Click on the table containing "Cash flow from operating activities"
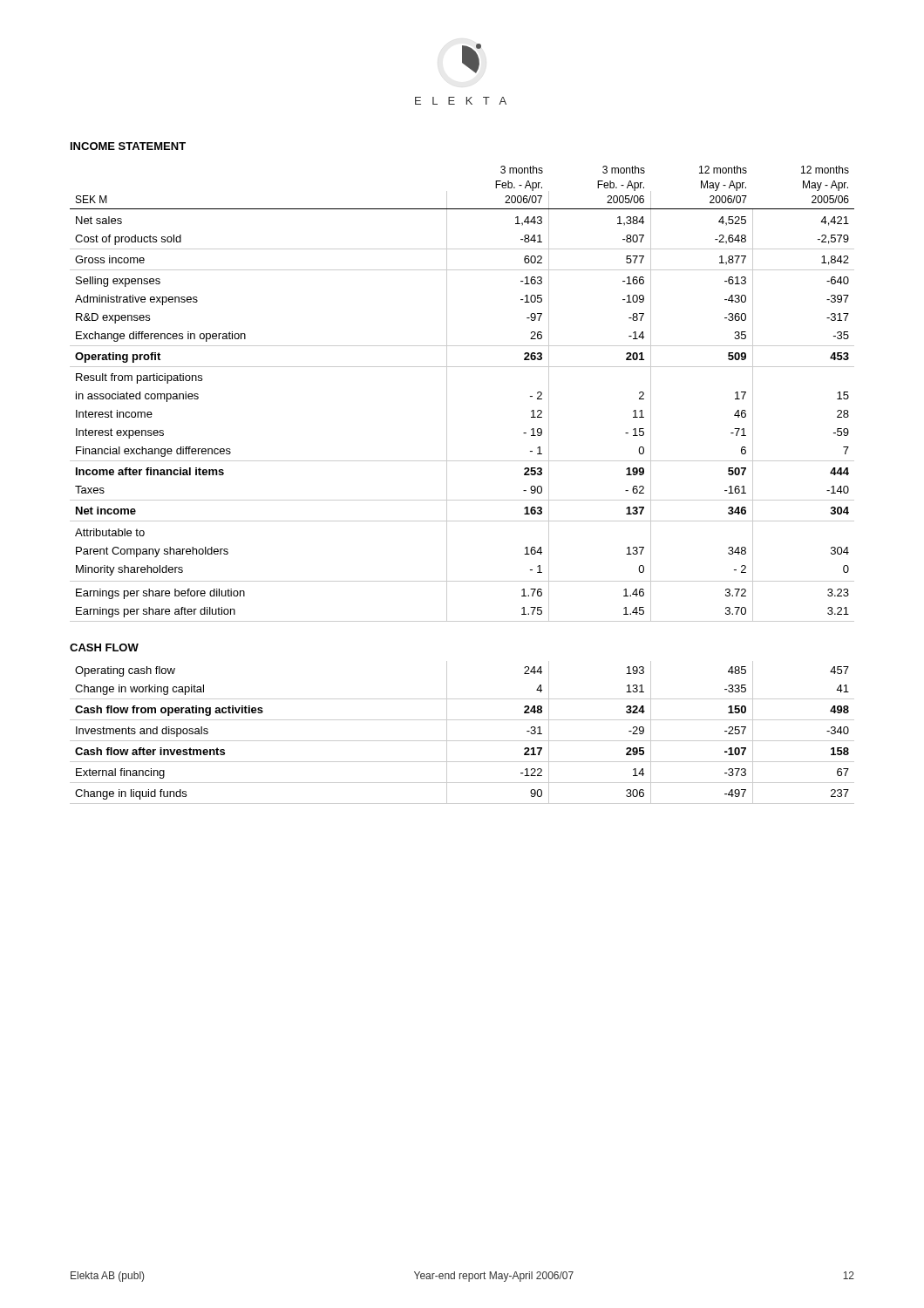Screen dimensions: 1308x924 [462, 732]
